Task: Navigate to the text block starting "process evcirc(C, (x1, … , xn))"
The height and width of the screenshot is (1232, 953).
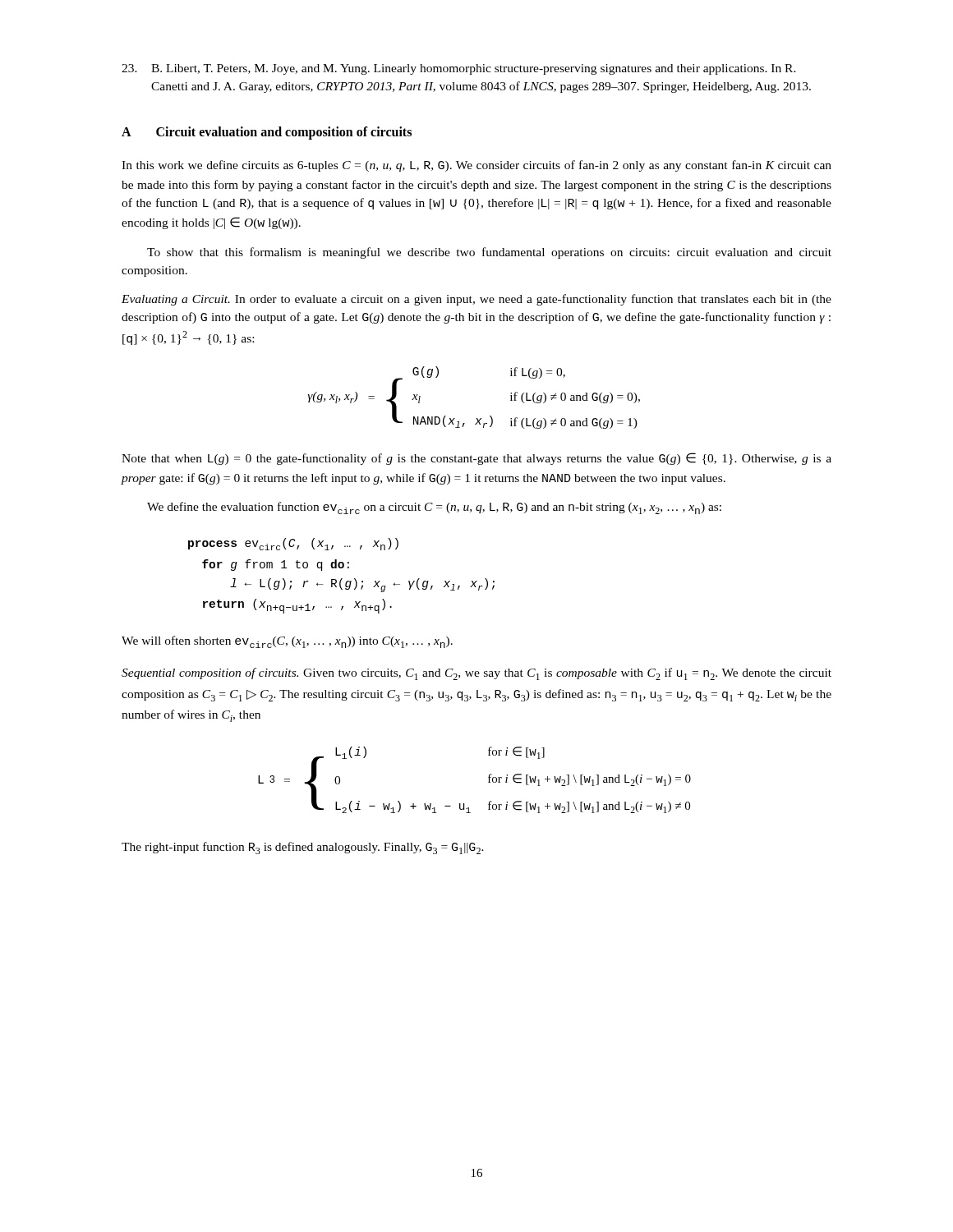Action: tap(342, 576)
